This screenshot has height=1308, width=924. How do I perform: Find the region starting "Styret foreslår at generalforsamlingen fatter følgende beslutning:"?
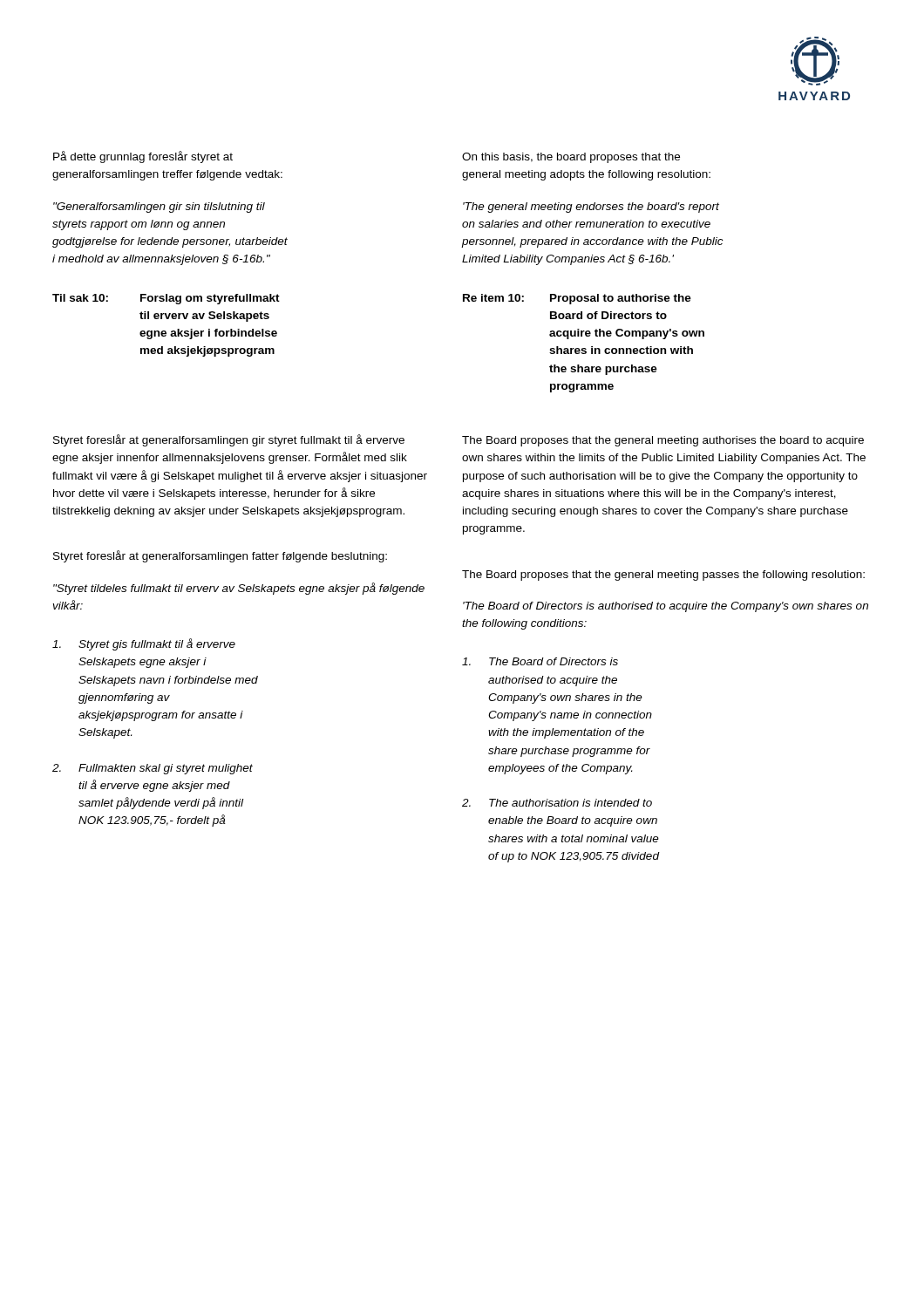pyautogui.click(x=220, y=556)
